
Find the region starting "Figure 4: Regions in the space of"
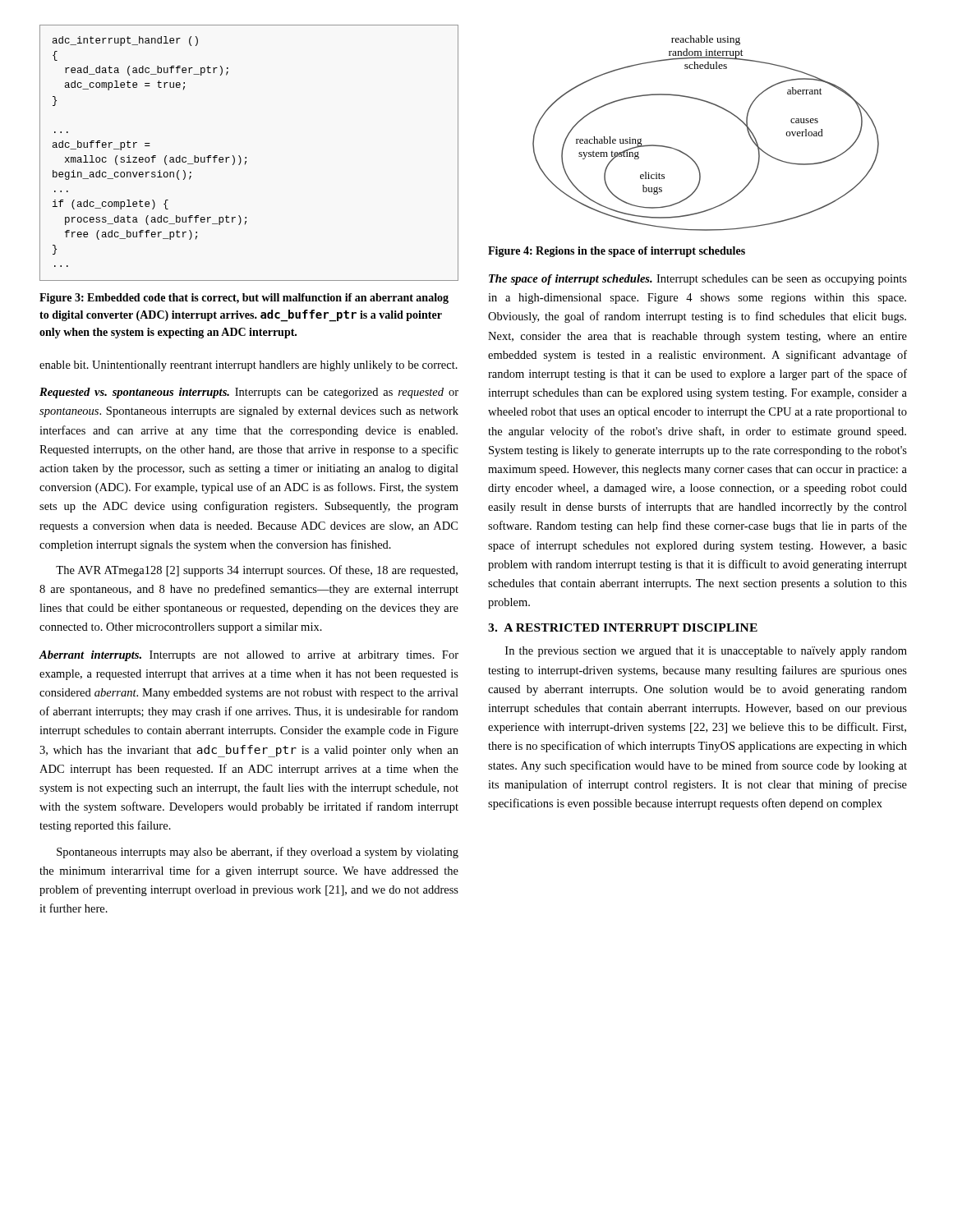pos(617,251)
